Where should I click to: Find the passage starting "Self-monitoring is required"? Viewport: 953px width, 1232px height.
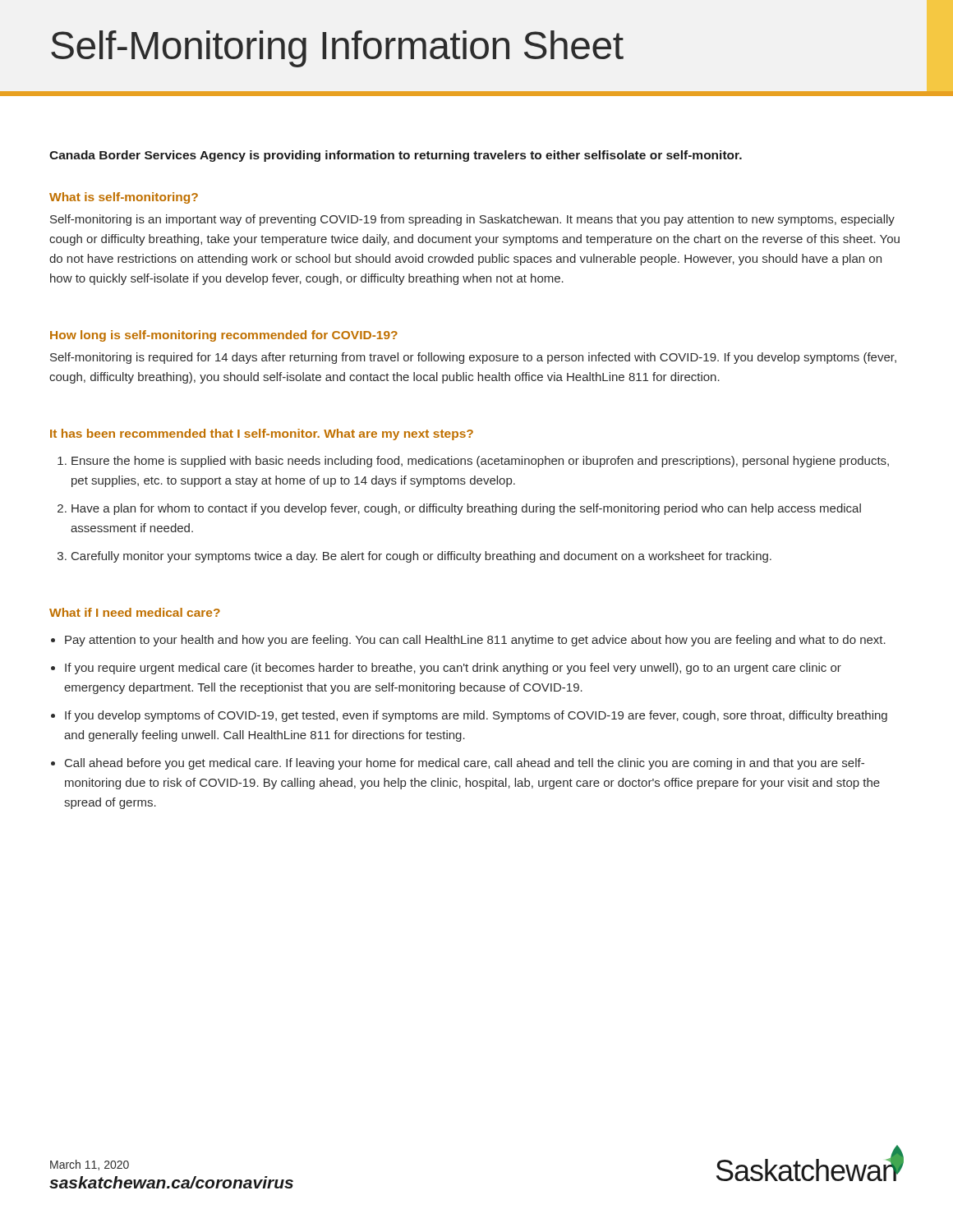coord(476,367)
